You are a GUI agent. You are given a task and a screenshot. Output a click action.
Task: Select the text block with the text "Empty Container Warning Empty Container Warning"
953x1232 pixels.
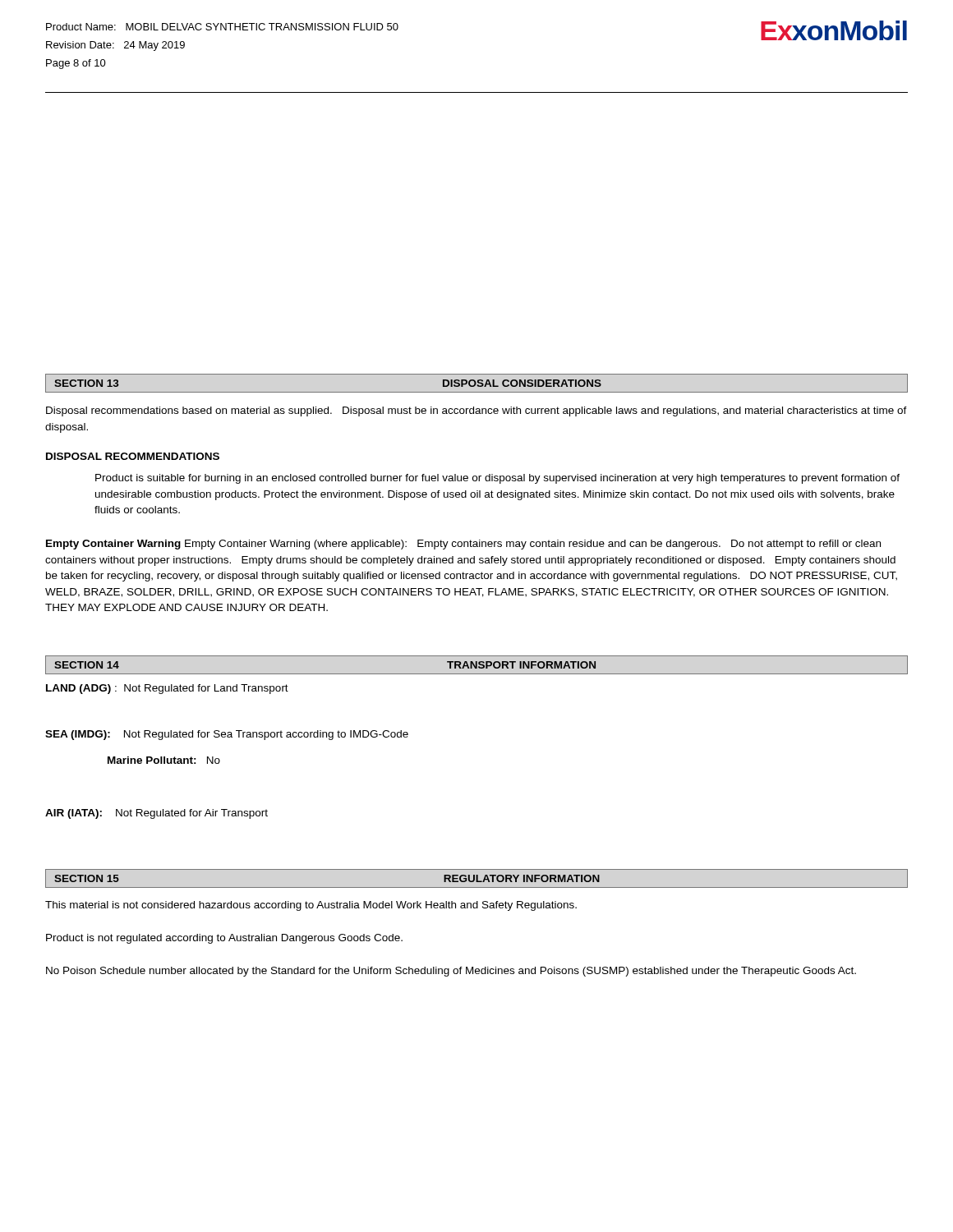coord(472,575)
